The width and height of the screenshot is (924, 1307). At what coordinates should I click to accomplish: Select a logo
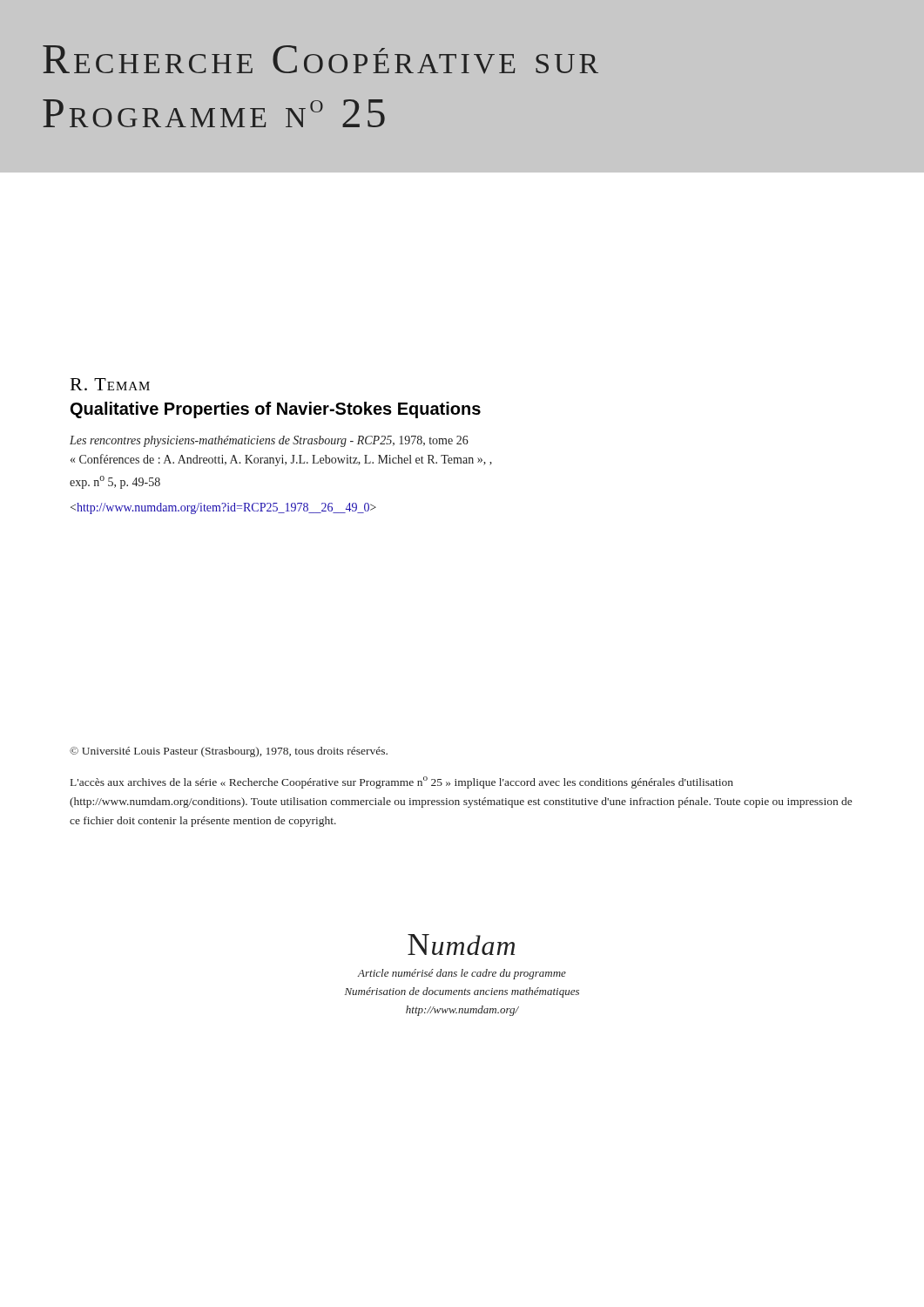point(462,945)
